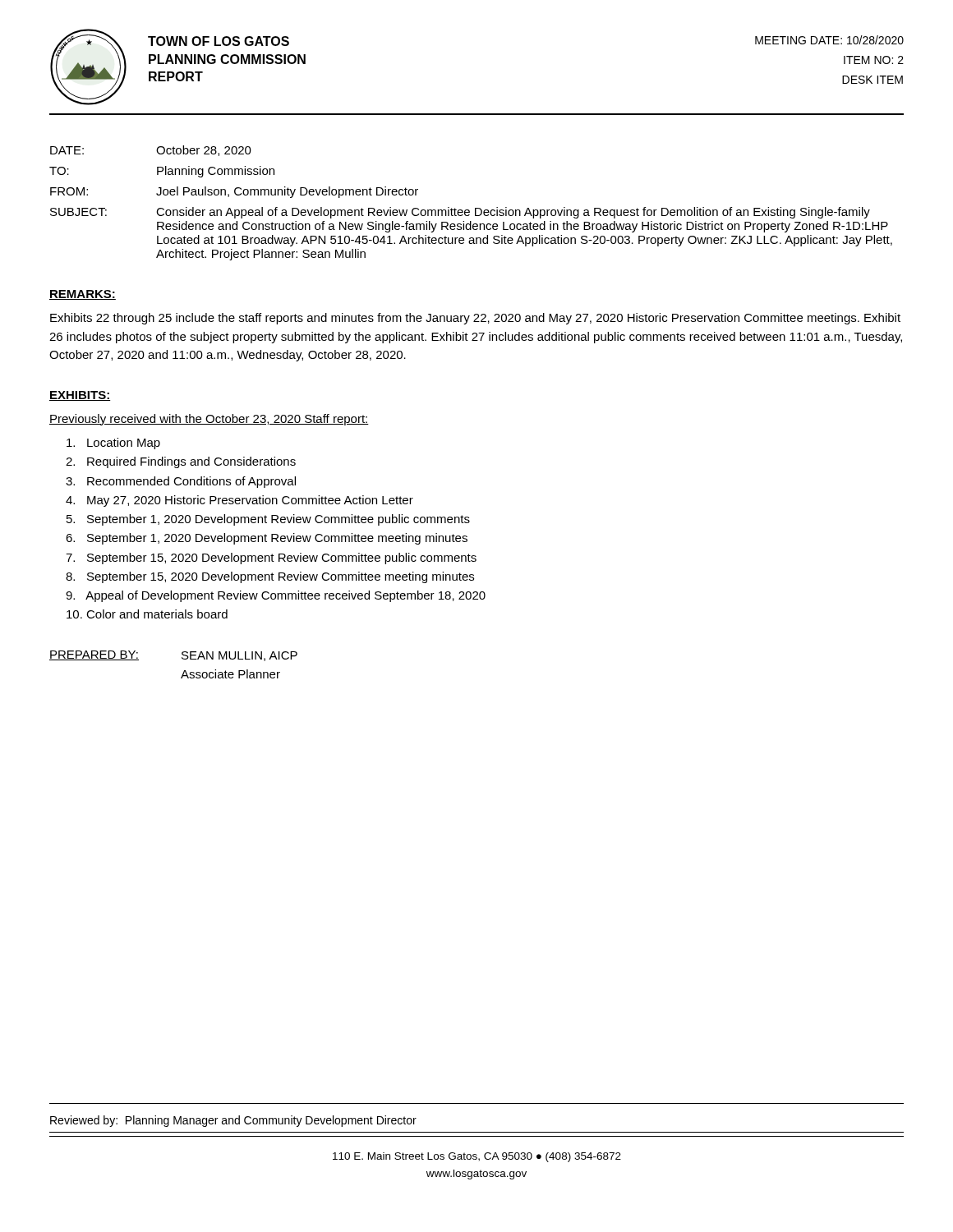953x1232 pixels.
Task: Click on the list item containing "9. Appeal of Development Review Committee received"
Action: pos(276,595)
